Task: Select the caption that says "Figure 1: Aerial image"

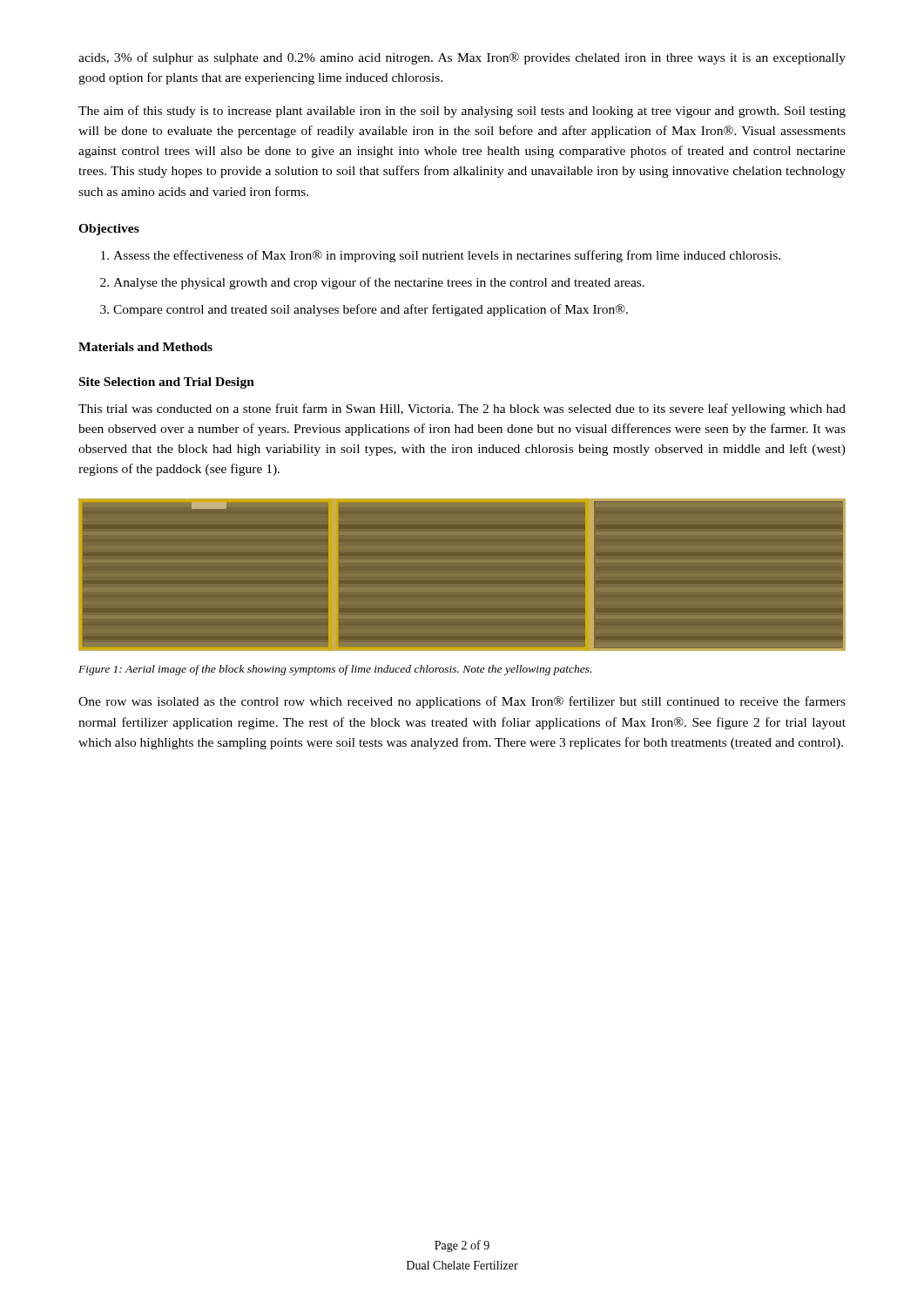Action: point(335,668)
